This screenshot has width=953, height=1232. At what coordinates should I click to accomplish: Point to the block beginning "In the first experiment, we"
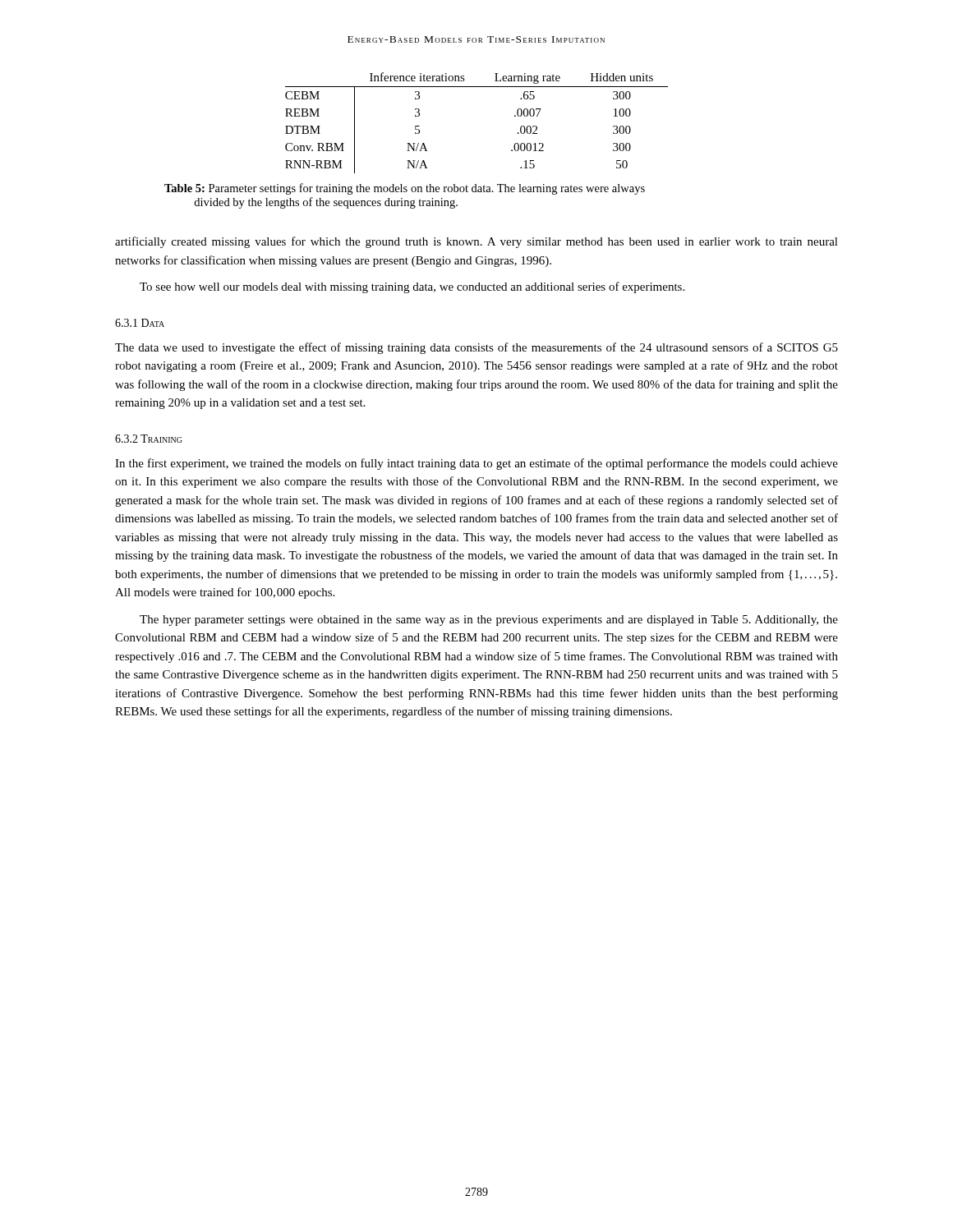point(476,587)
